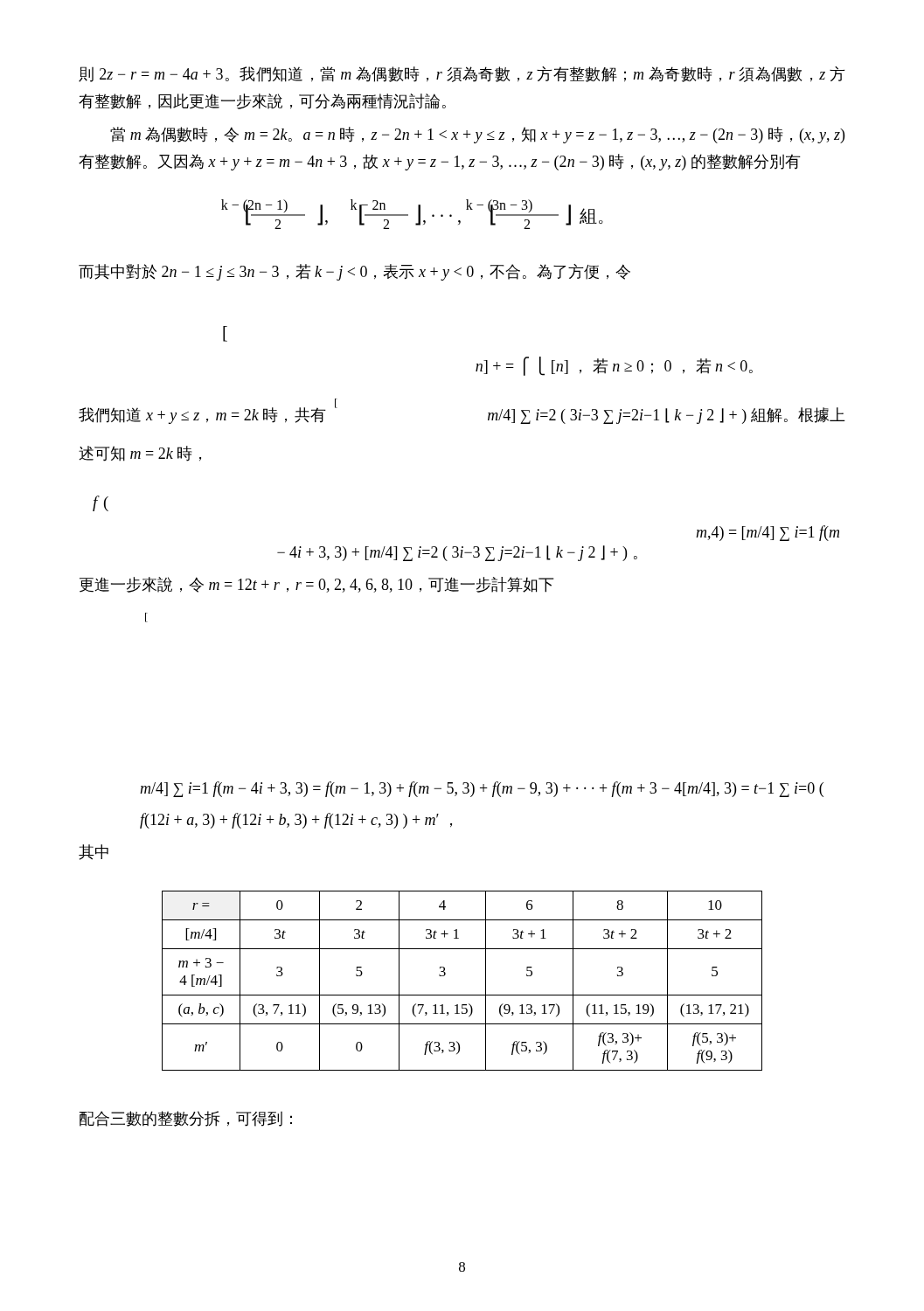924x1311 pixels.
Task: Select the region starting "而其中對於 2n − 1 ≤ j ≤ 3n"
Action: click(355, 272)
